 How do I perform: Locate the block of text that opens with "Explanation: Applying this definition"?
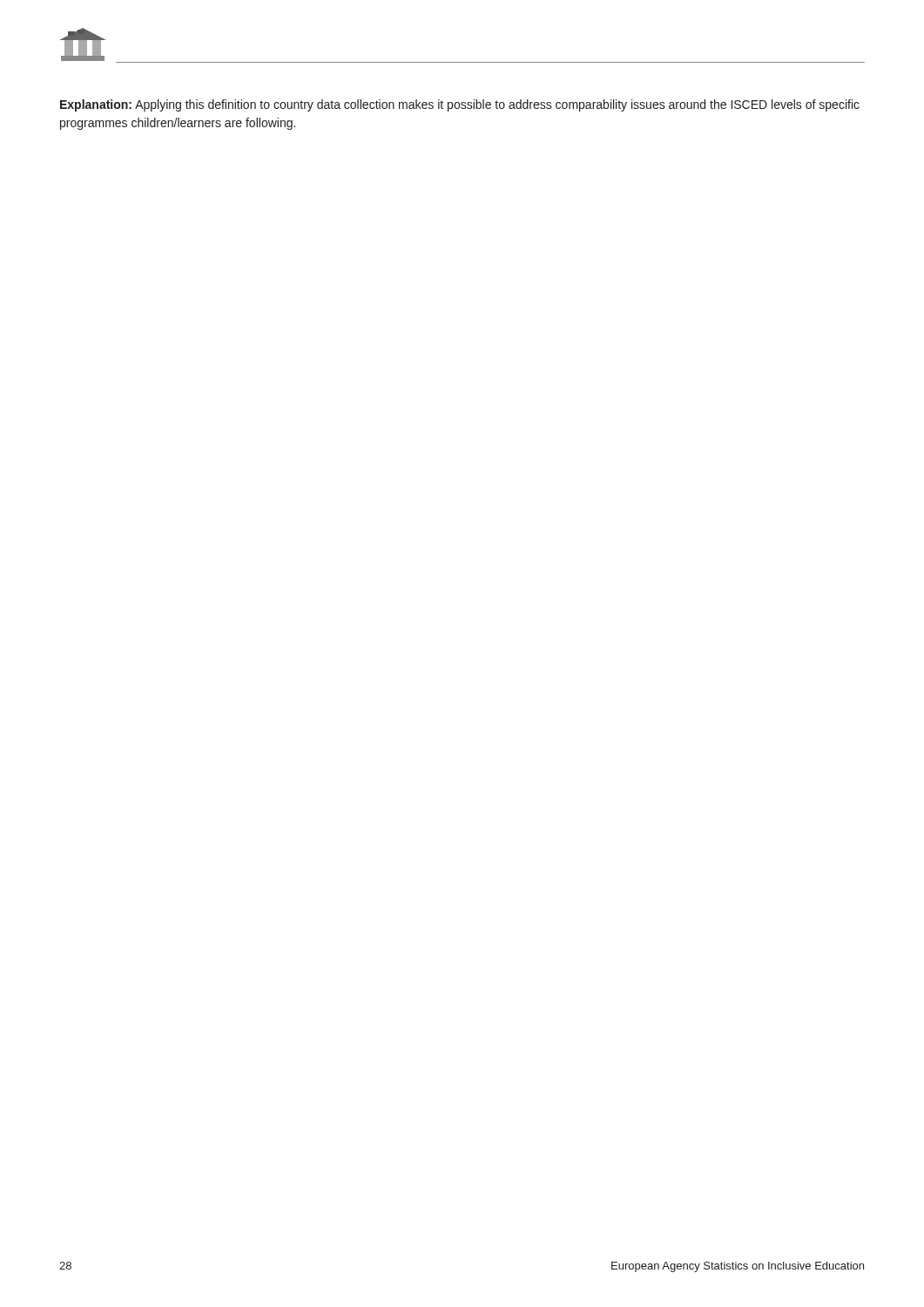pos(459,114)
